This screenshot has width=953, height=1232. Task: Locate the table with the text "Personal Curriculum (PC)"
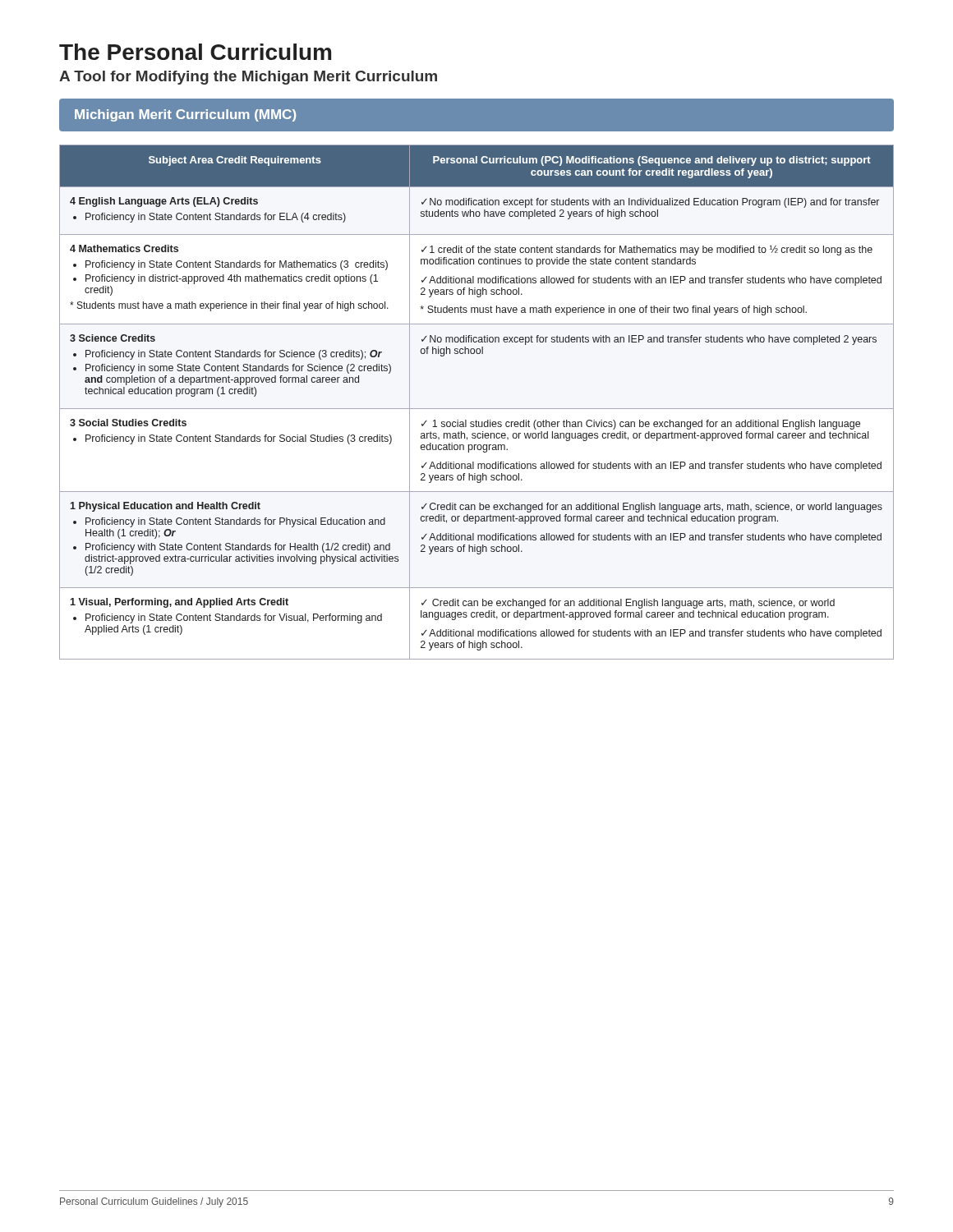[x=476, y=402]
